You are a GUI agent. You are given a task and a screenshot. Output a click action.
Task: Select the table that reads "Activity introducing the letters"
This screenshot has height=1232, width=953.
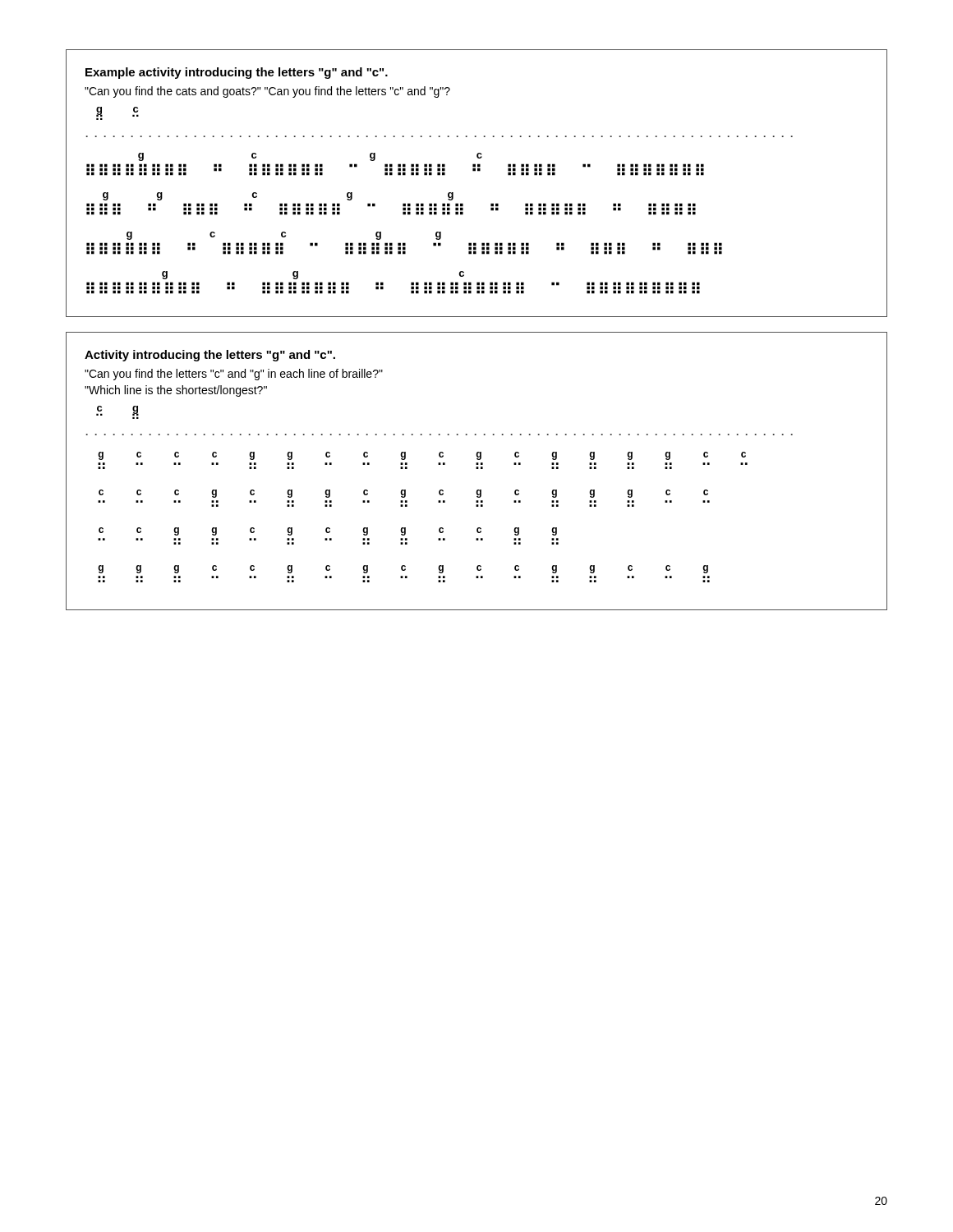(x=476, y=471)
